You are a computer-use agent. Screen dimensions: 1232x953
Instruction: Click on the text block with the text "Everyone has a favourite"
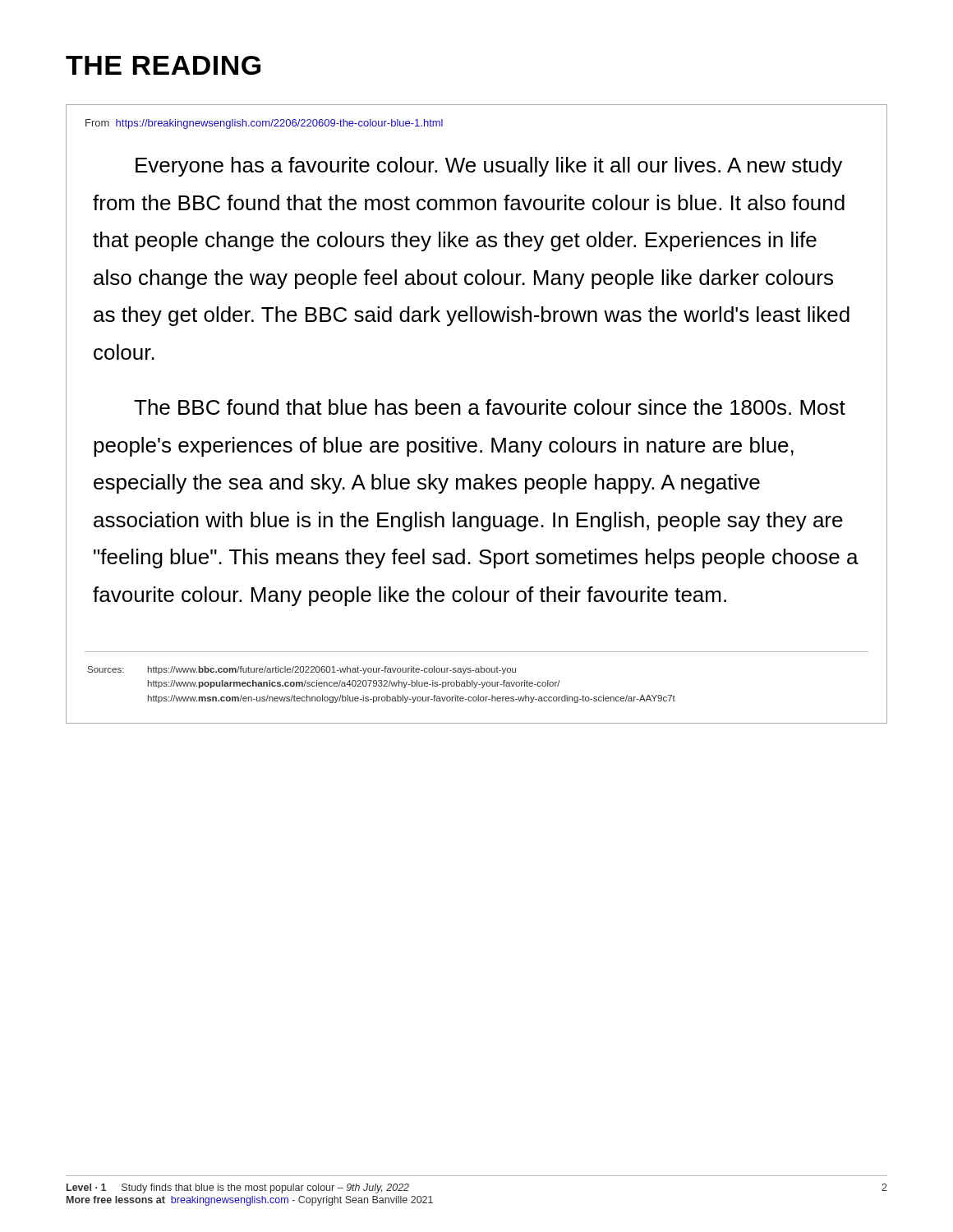[489, 167]
